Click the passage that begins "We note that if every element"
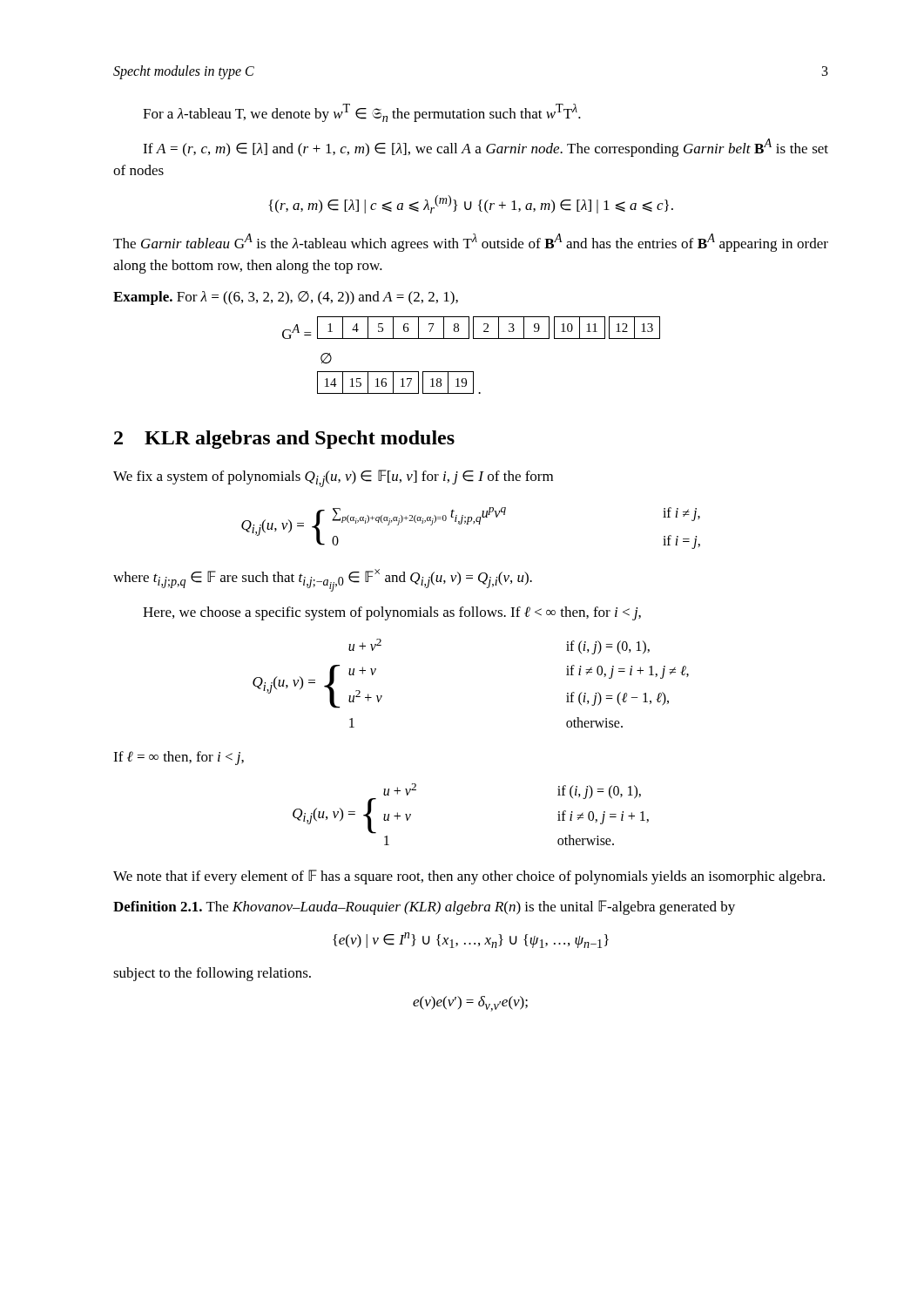Screen dimensions: 1307x924 pyautogui.click(x=470, y=876)
